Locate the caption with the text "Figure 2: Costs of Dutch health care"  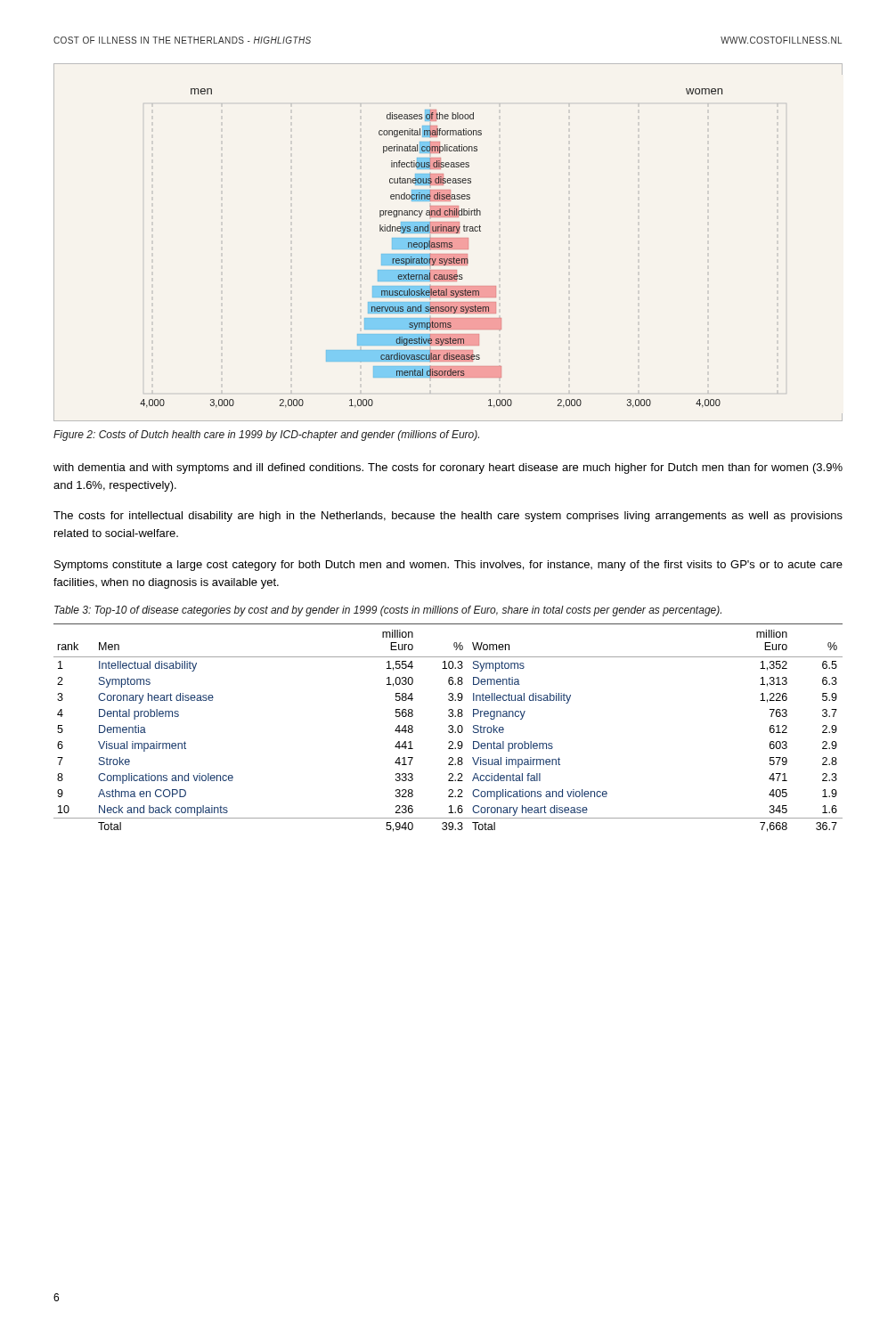(267, 435)
